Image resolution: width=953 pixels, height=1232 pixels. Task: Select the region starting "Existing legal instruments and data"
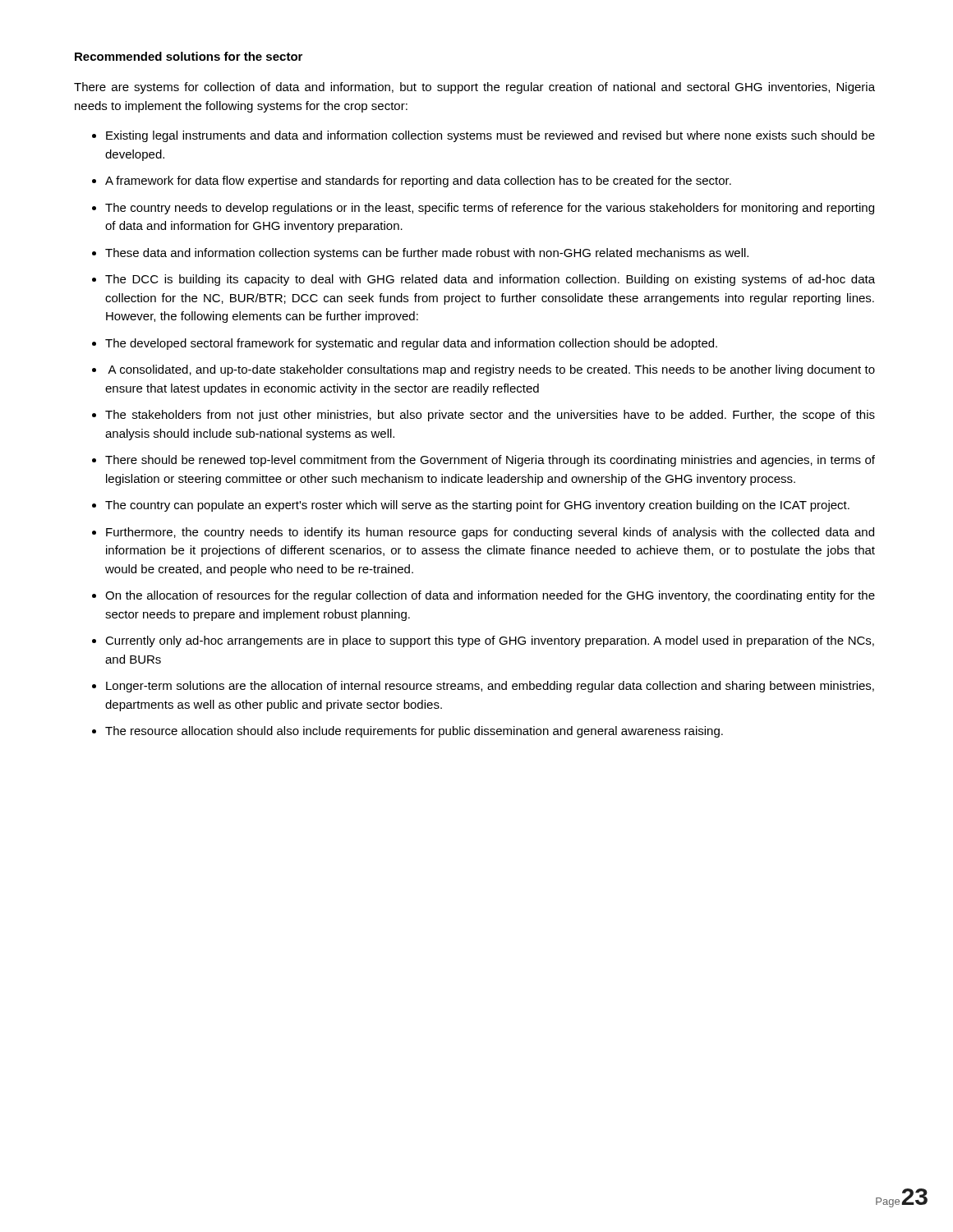pyautogui.click(x=490, y=144)
